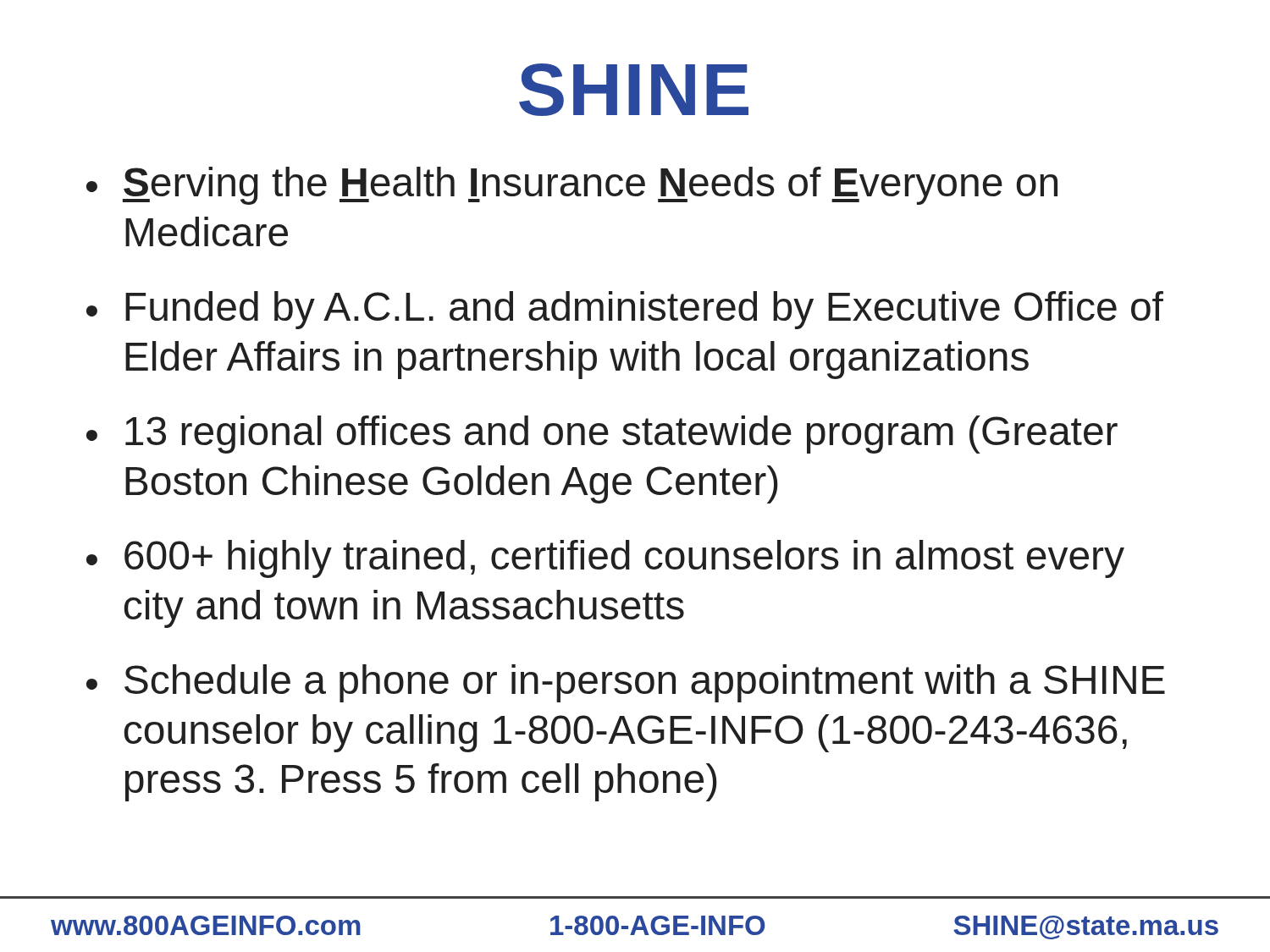The width and height of the screenshot is (1270, 952).
Task: Find the block starting "• Funded by A.C.L. and administered by"
Action: 635,332
